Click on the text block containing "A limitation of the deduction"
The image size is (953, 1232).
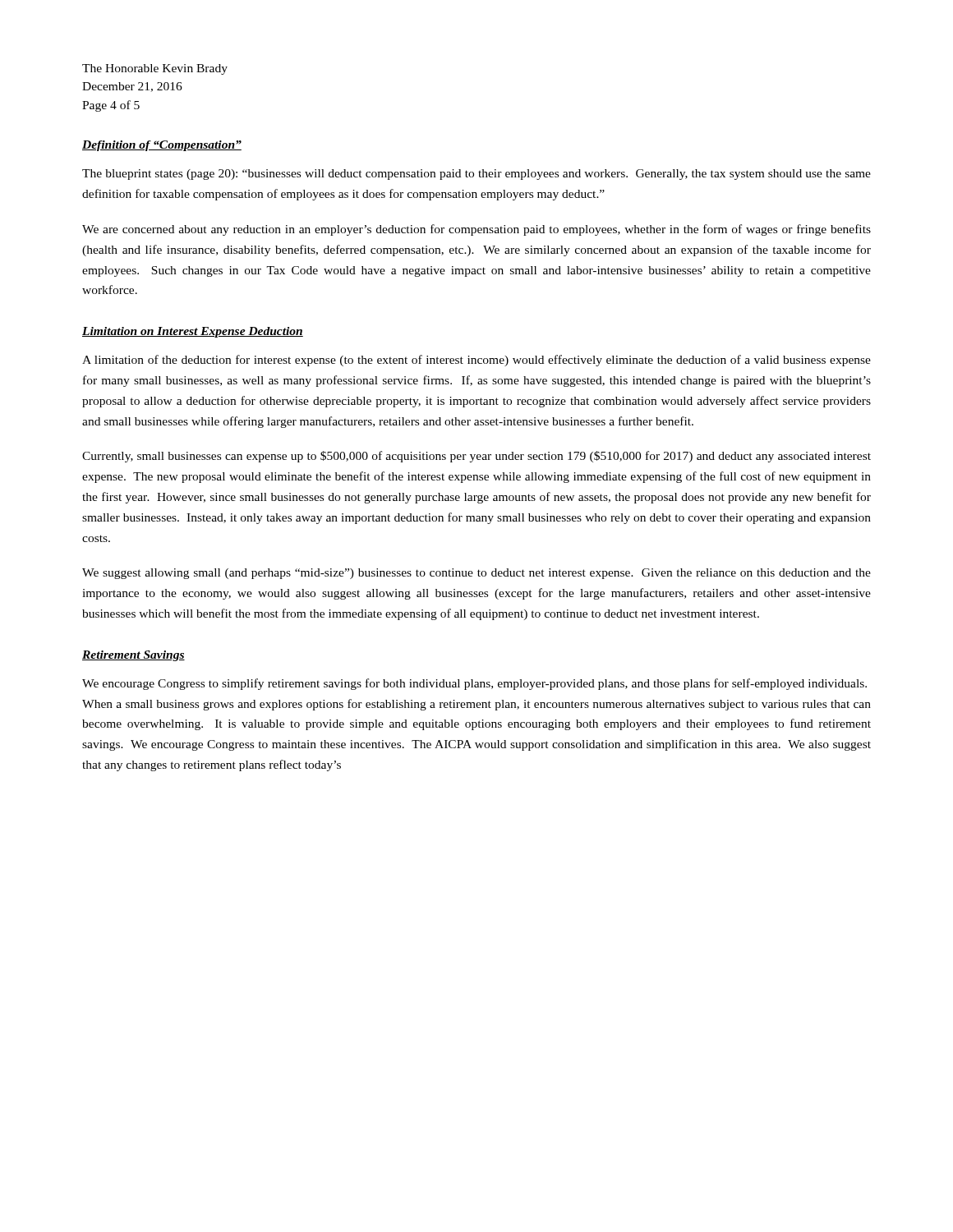(x=476, y=390)
